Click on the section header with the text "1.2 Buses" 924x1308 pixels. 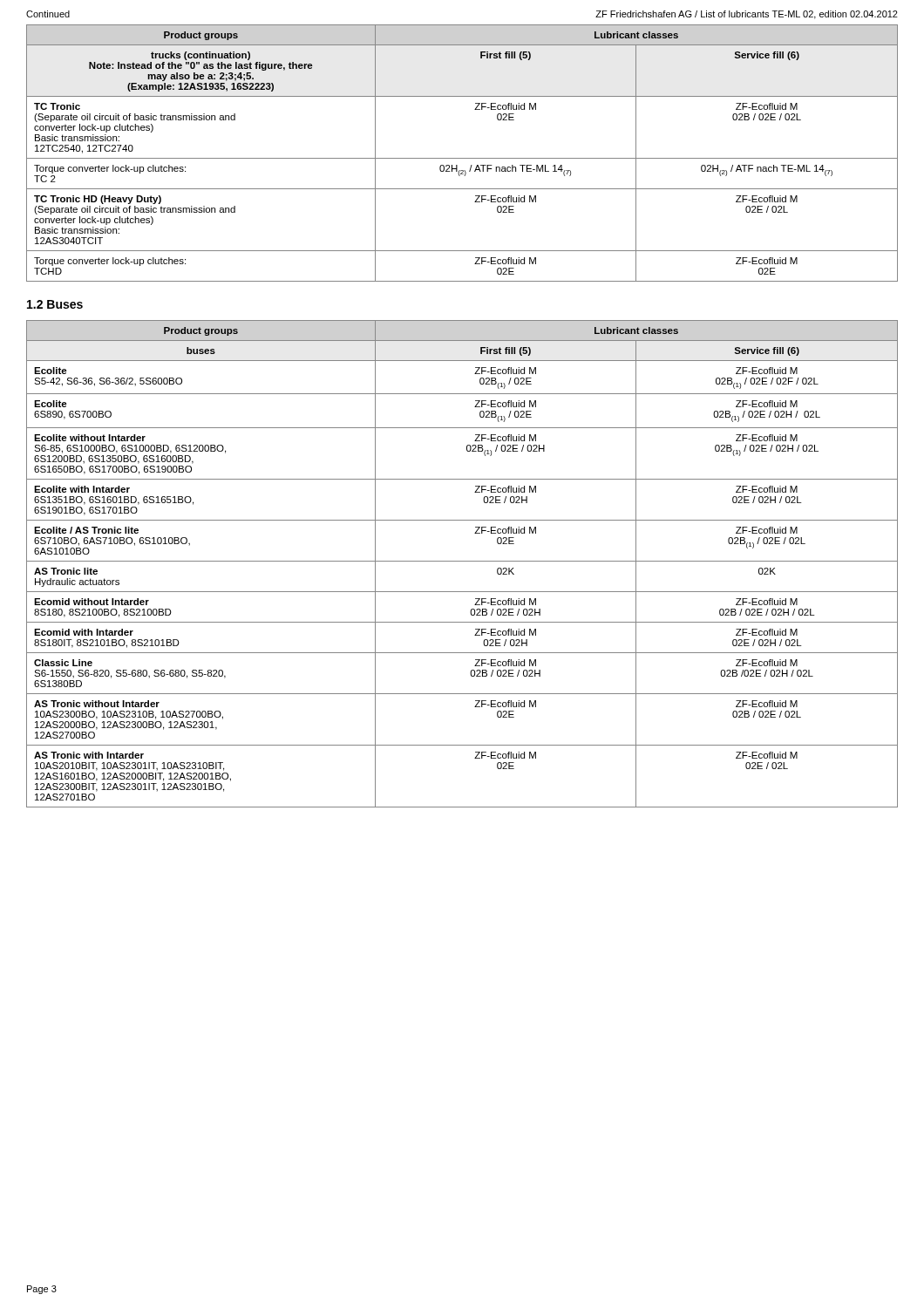(x=55, y=304)
